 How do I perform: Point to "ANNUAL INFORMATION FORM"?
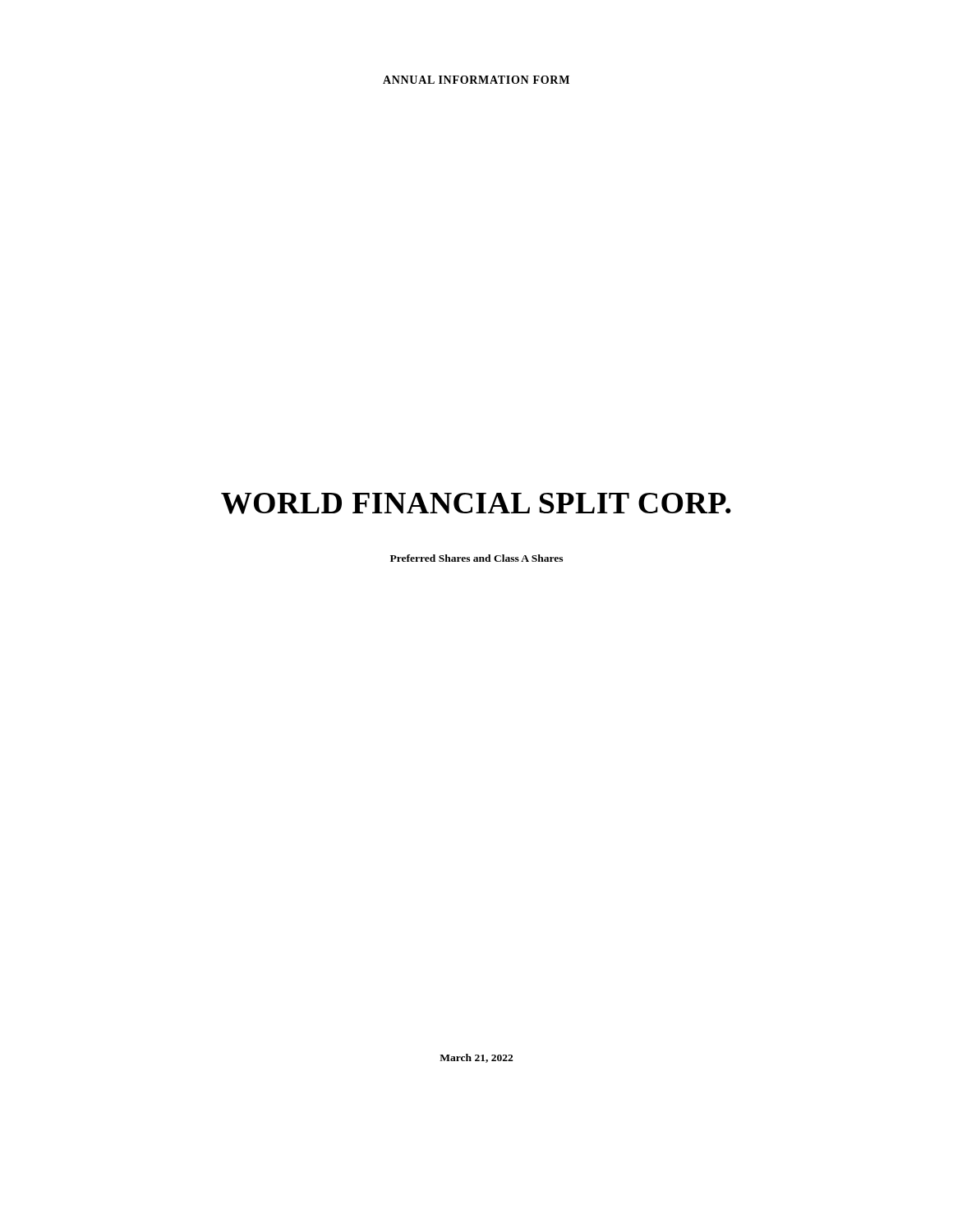pyautogui.click(x=476, y=80)
